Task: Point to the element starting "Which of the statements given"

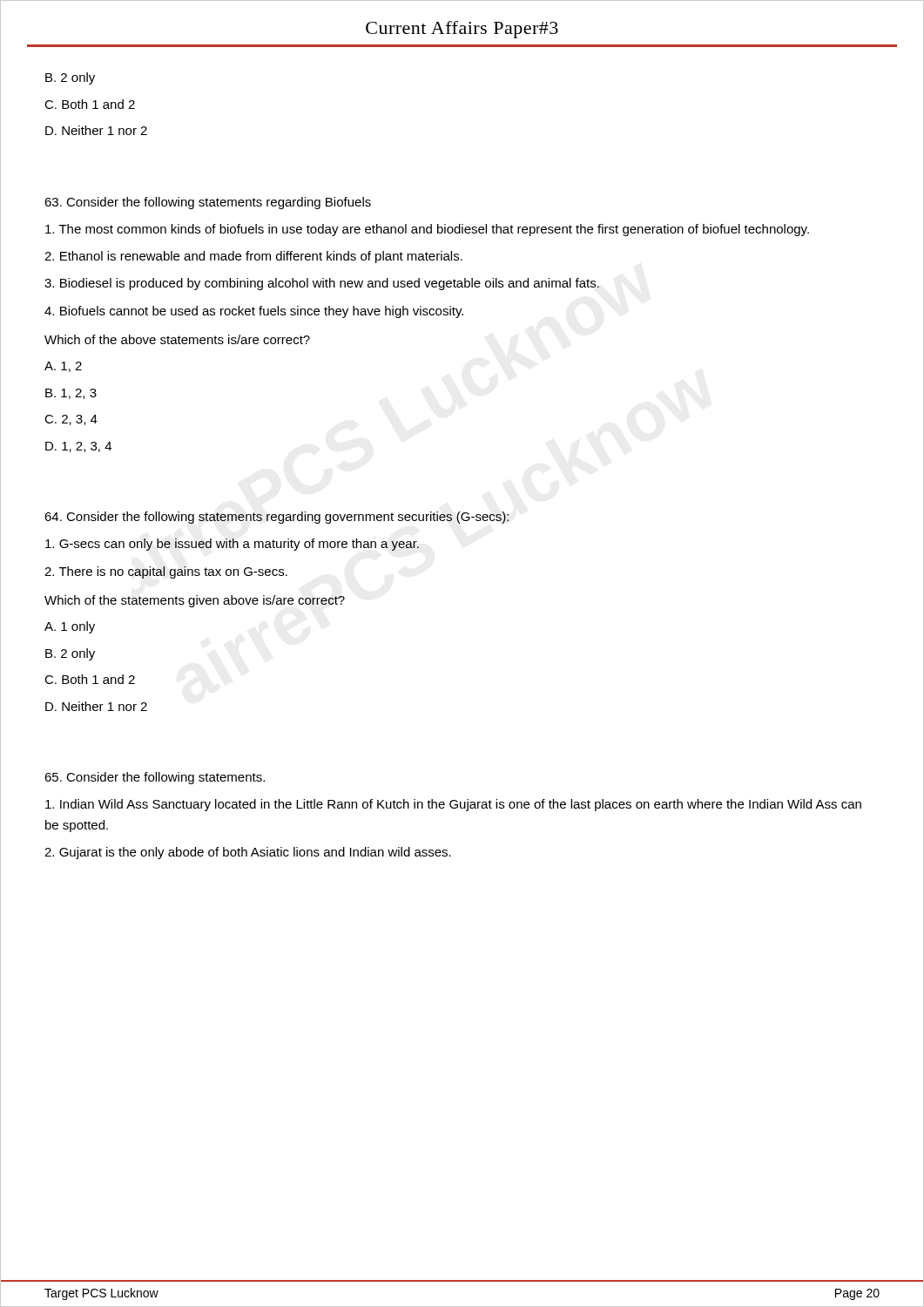Action: 195,600
